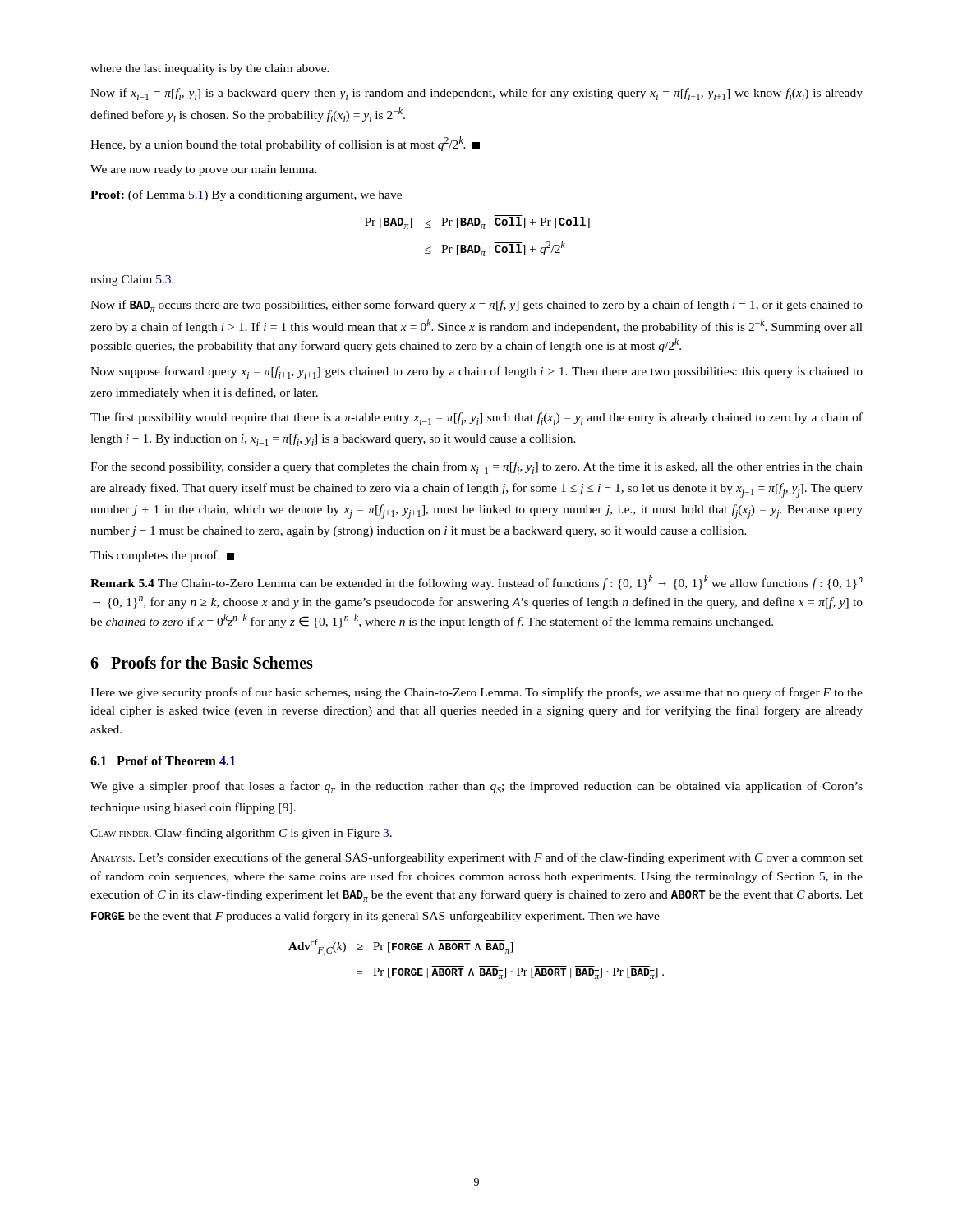Find the text starting "6 Proofs for the Basic Schemes"

[x=202, y=662]
